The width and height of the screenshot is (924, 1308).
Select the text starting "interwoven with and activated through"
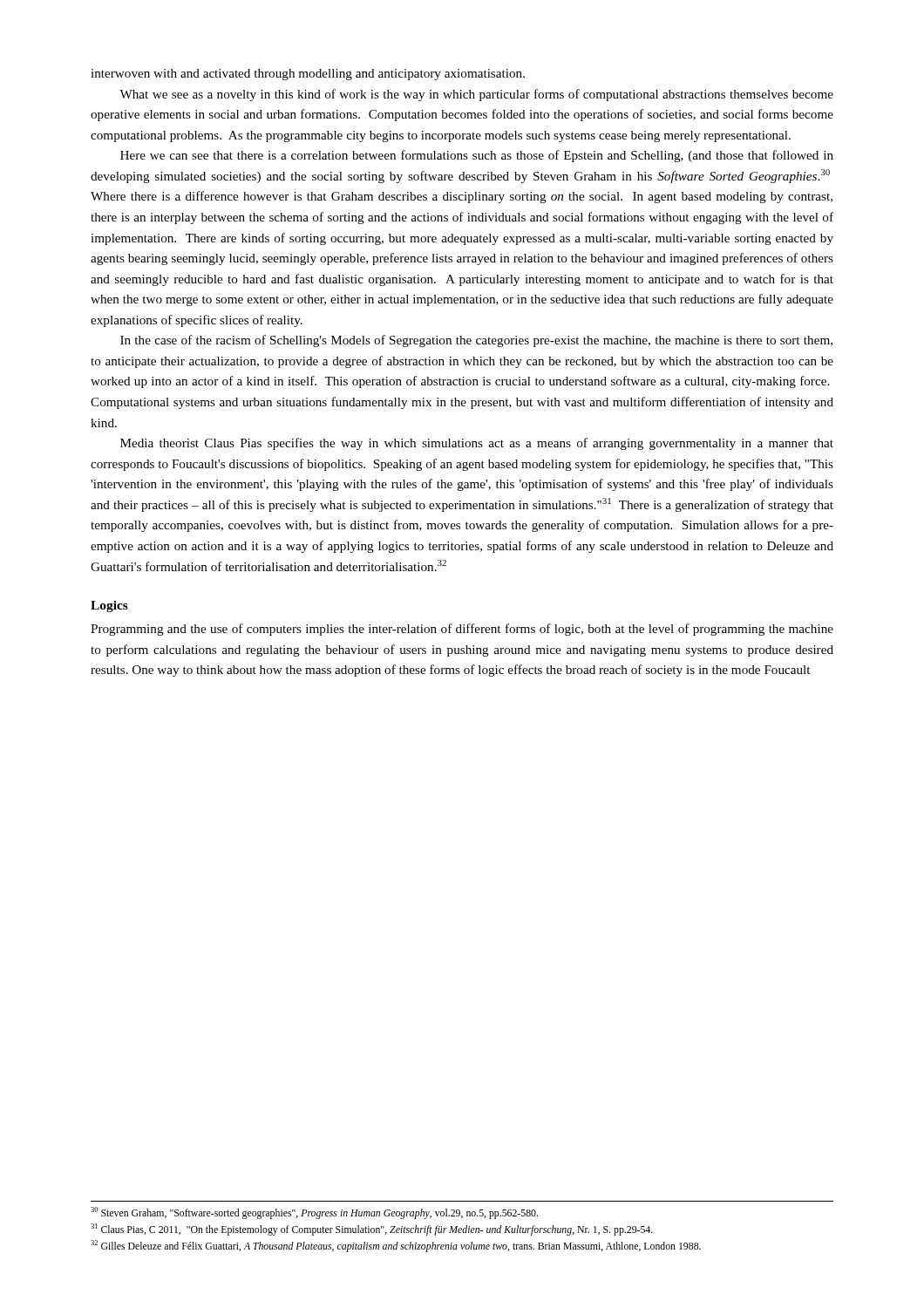tap(308, 75)
